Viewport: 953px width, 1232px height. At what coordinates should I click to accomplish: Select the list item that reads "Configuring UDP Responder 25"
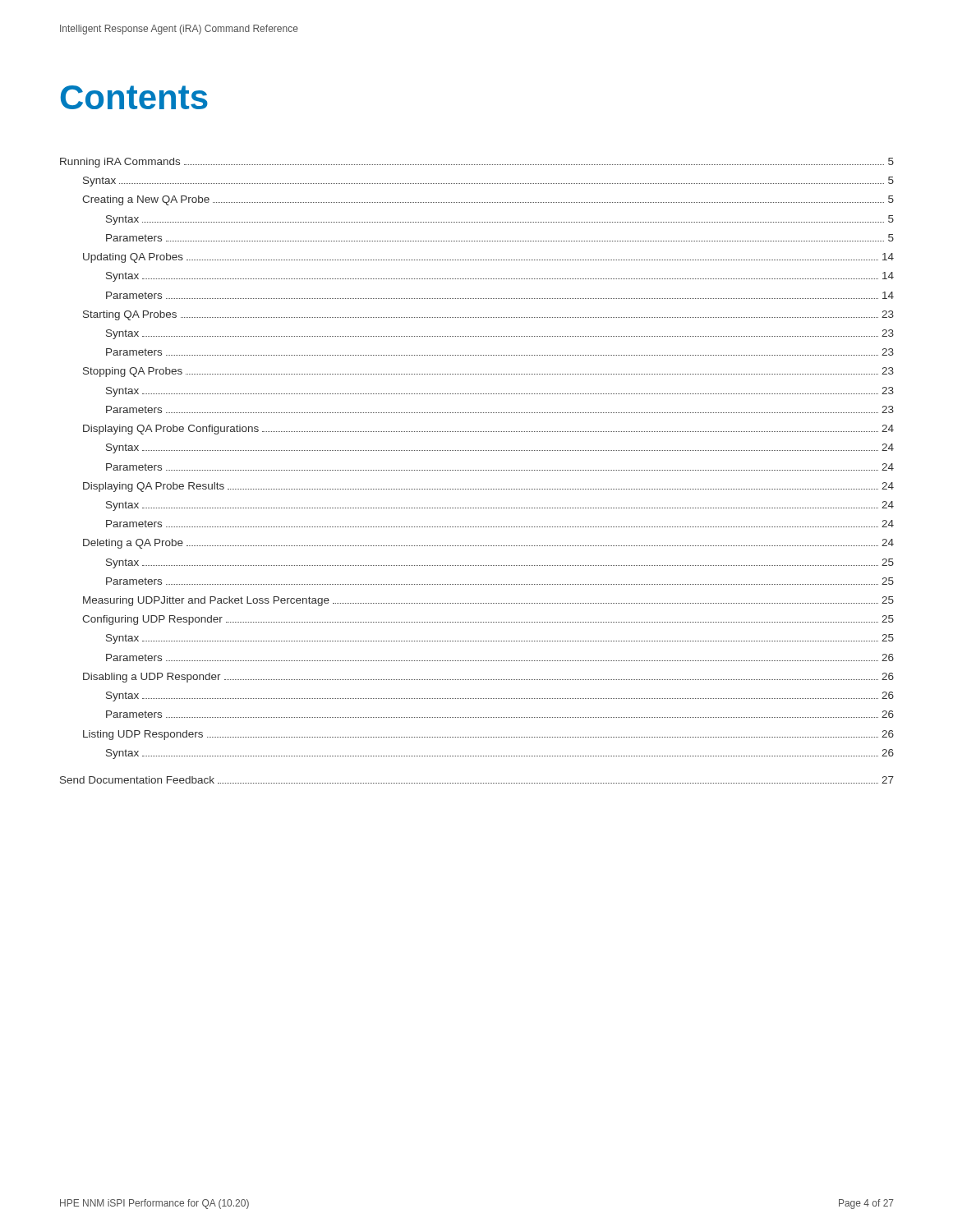pyautogui.click(x=488, y=619)
